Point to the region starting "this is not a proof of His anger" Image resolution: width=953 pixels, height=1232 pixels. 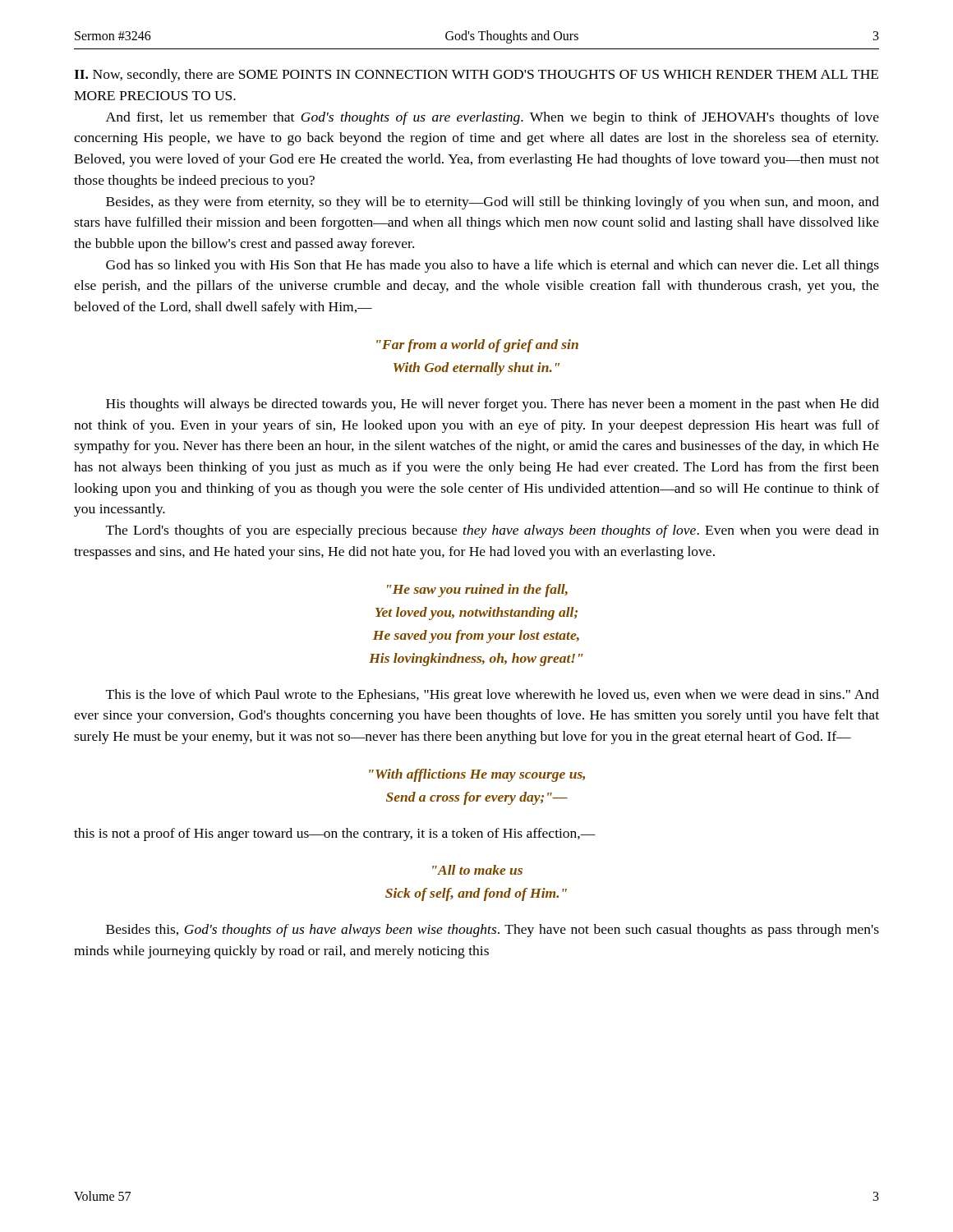pyautogui.click(x=476, y=833)
